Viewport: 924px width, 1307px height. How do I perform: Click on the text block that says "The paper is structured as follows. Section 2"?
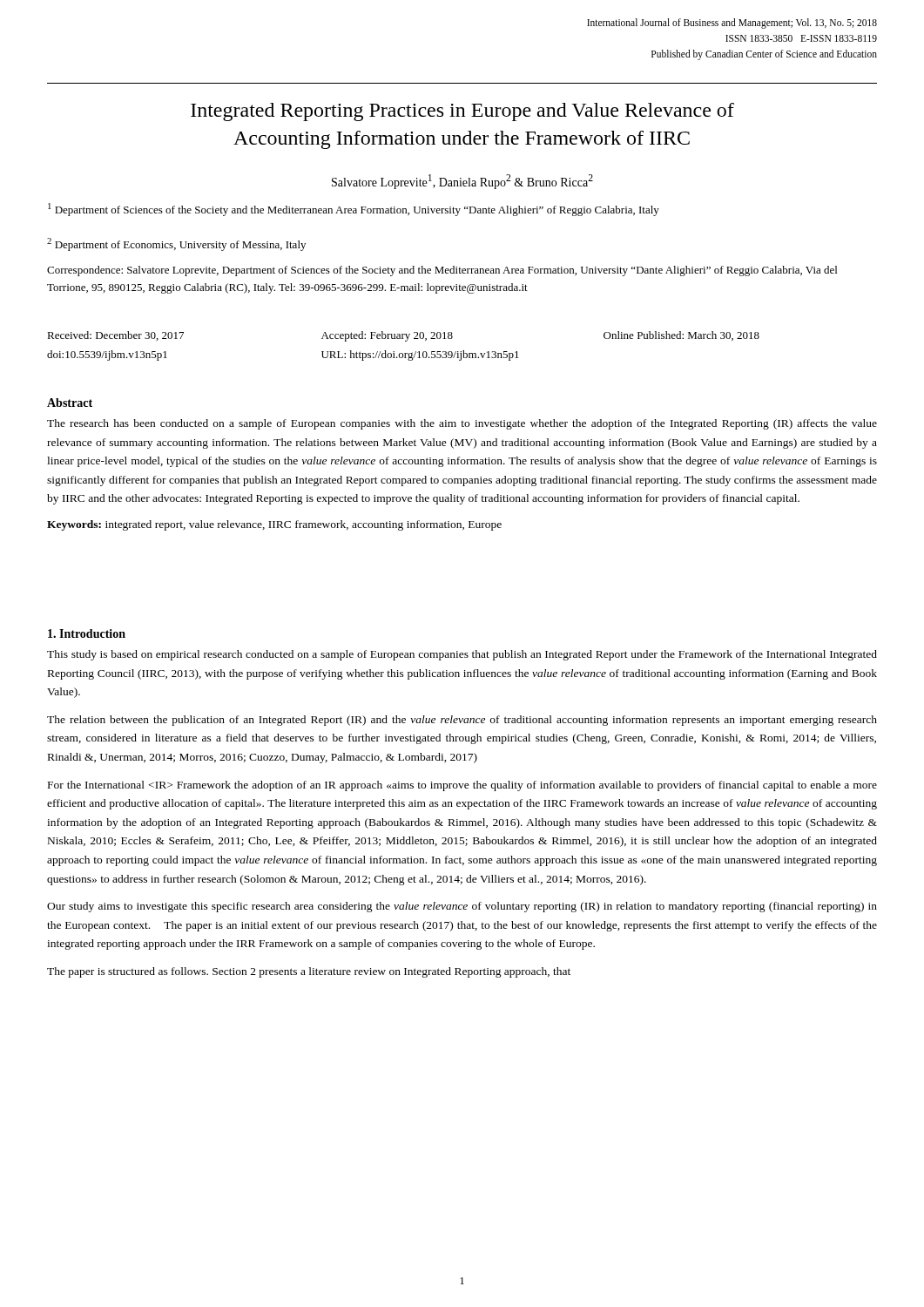(462, 971)
